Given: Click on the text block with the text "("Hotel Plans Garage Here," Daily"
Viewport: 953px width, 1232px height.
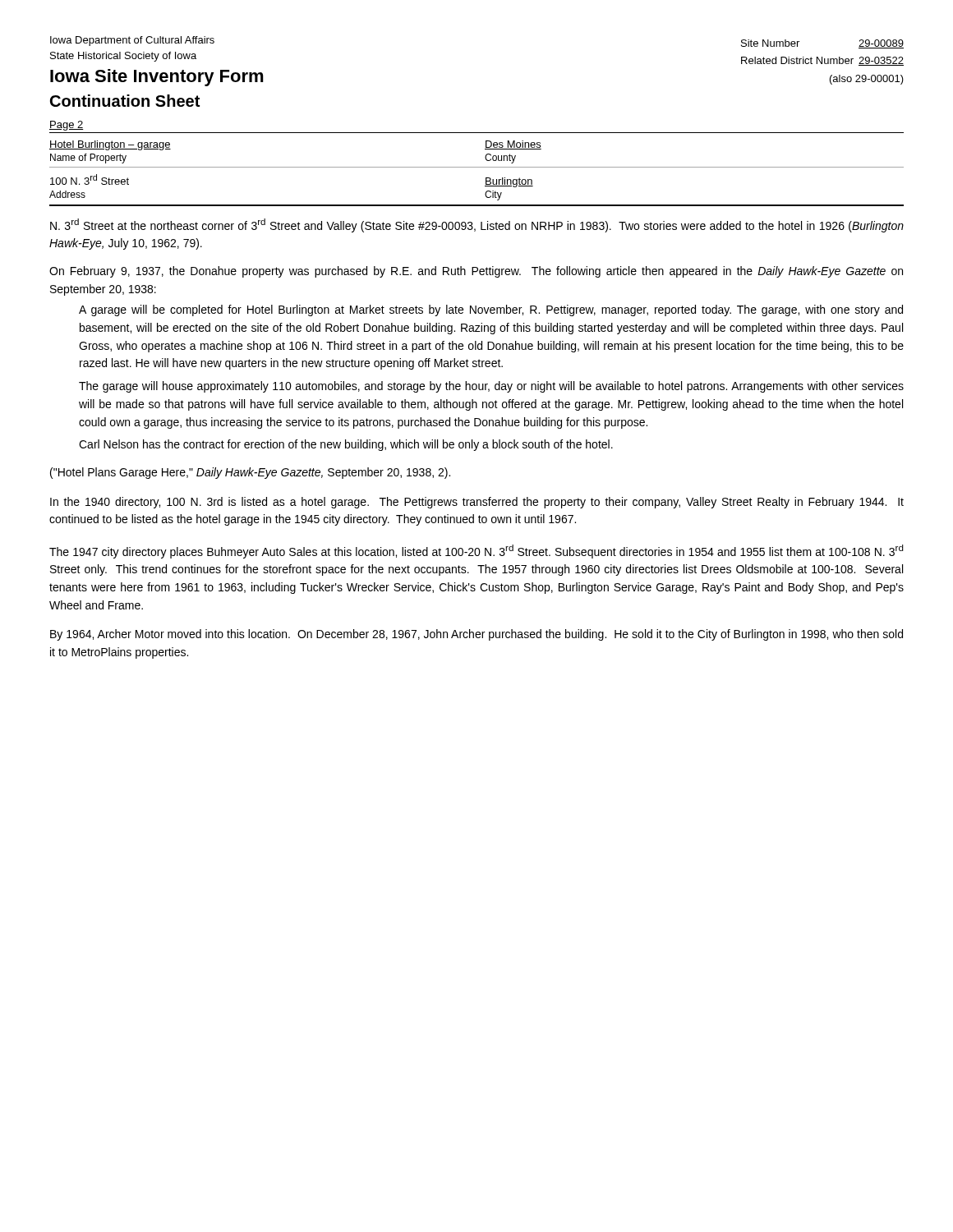Looking at the screenshot, I should tap(250, 472).
